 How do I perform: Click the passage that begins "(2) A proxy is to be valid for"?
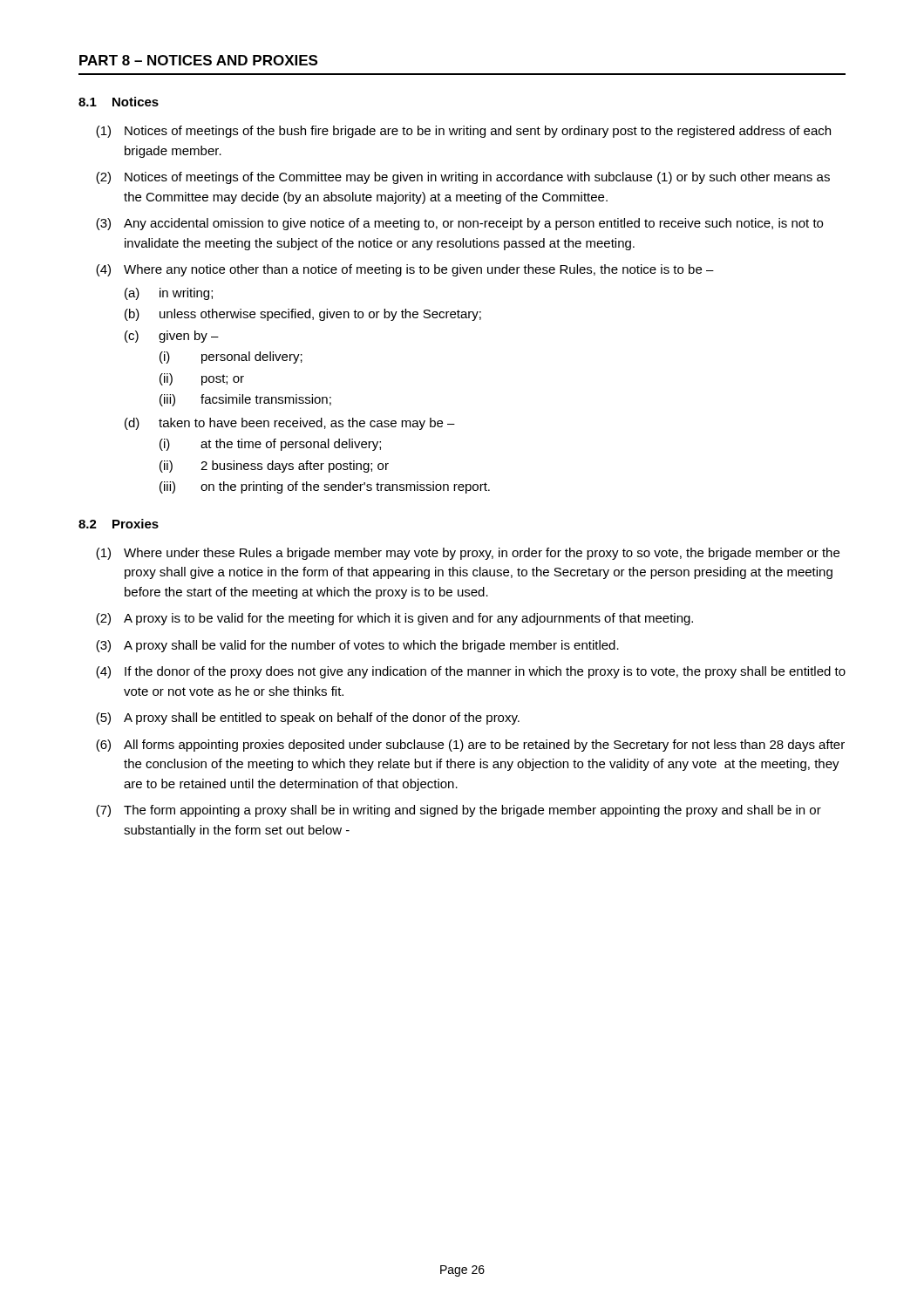click(462, 618)
